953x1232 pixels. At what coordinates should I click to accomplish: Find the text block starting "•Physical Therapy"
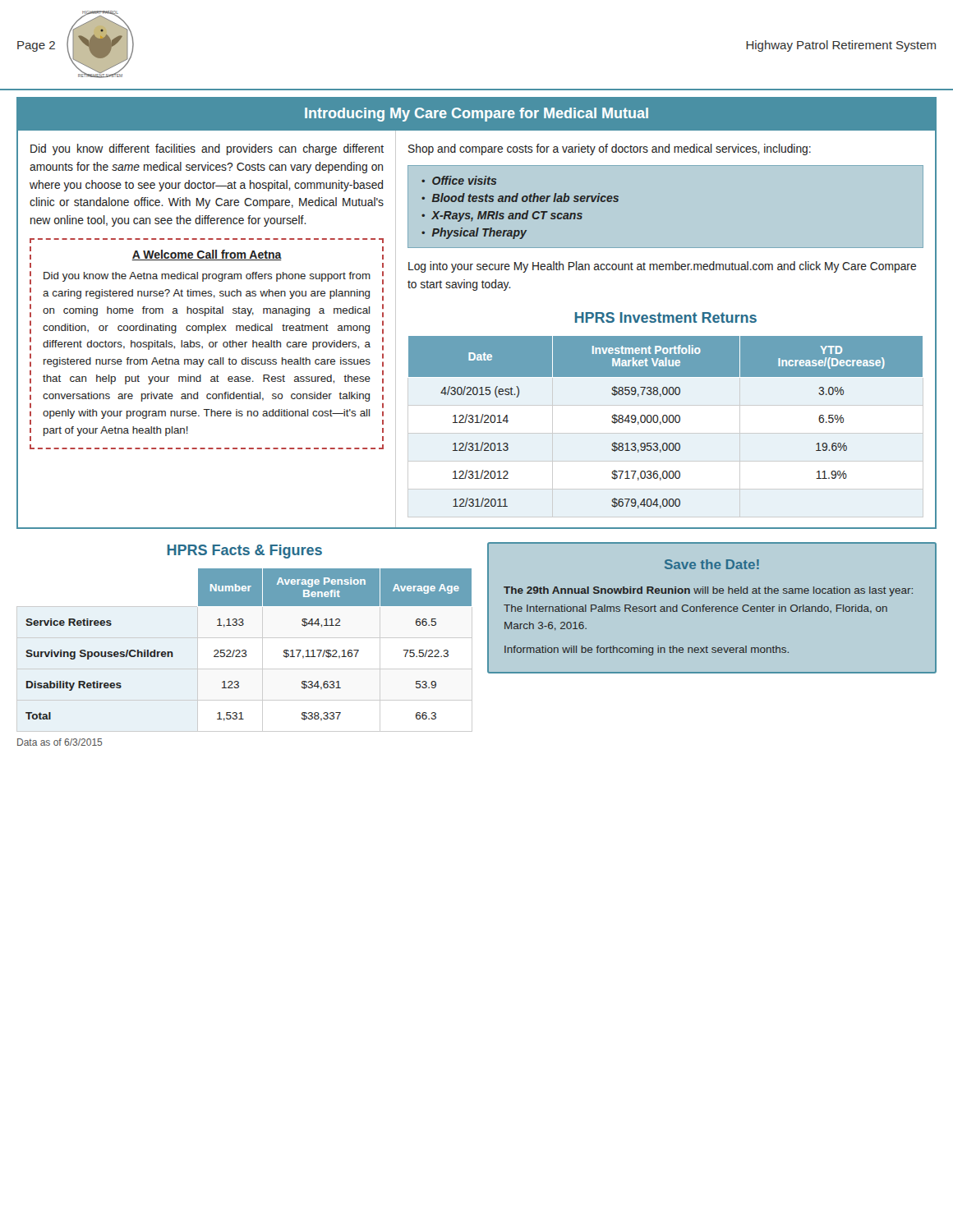[474, 232]
